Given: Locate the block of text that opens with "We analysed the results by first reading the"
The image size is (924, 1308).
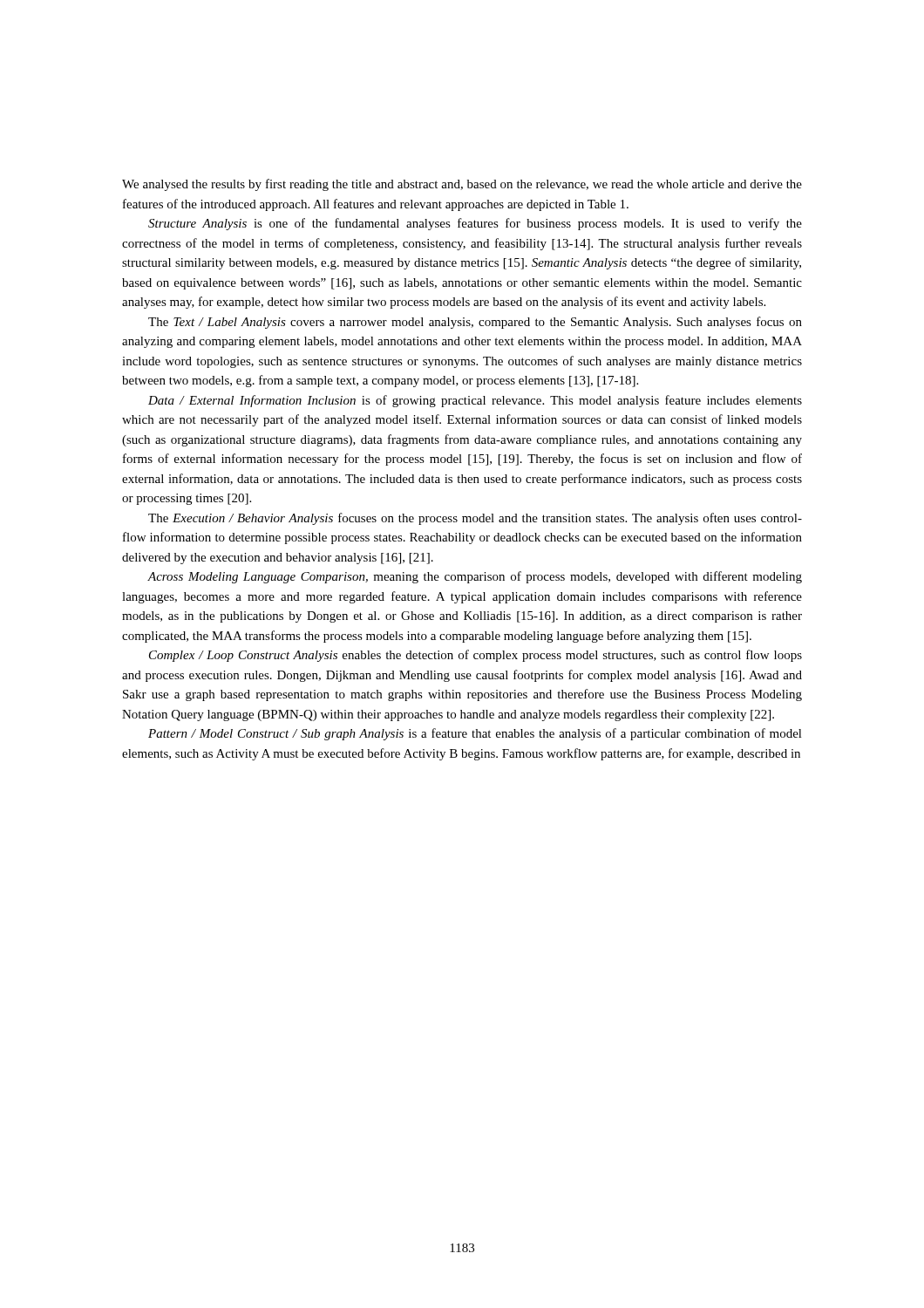Looking at the screenshot, I should [462, 469].
